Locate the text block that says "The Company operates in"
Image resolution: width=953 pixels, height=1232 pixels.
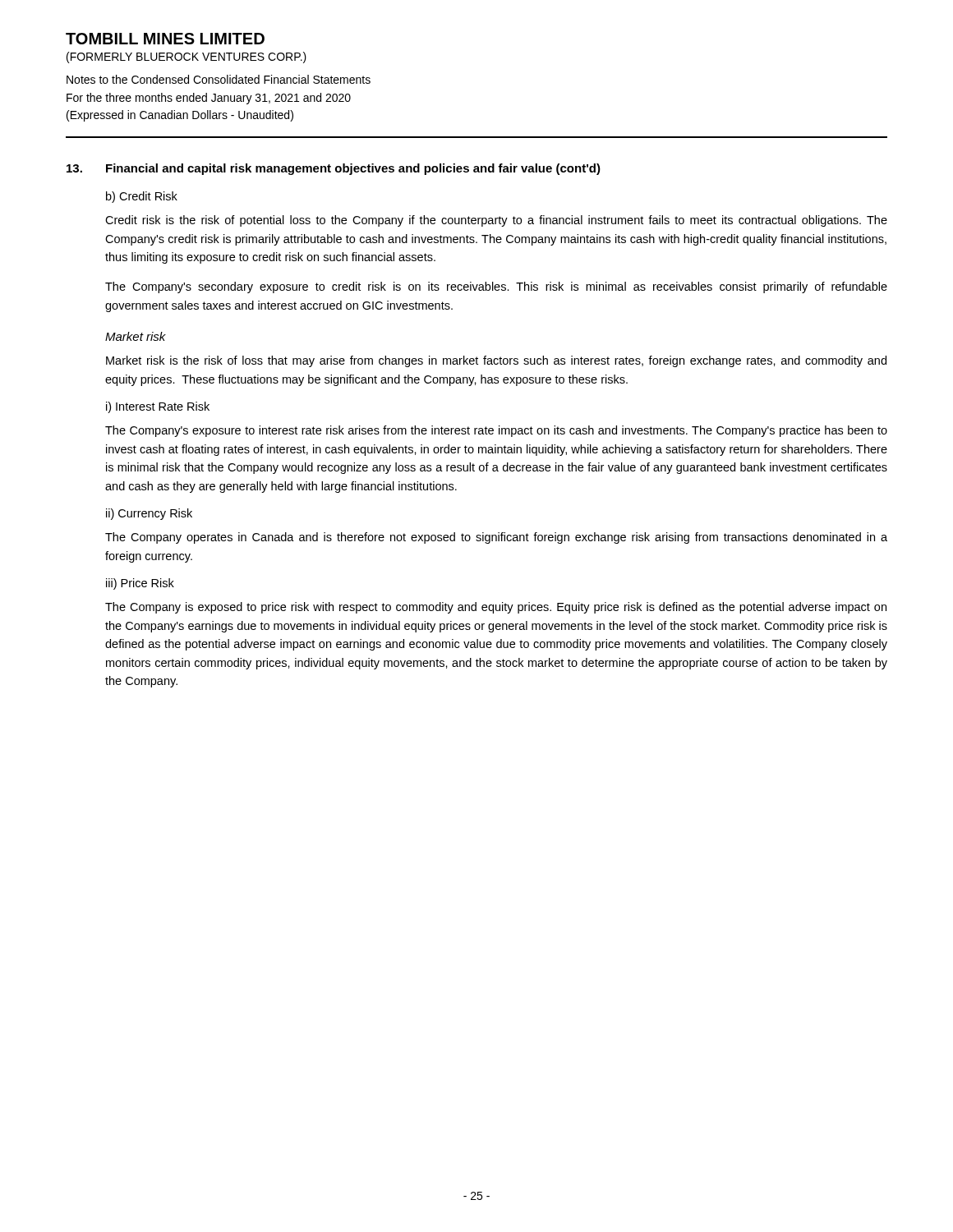tap(496, 547)
